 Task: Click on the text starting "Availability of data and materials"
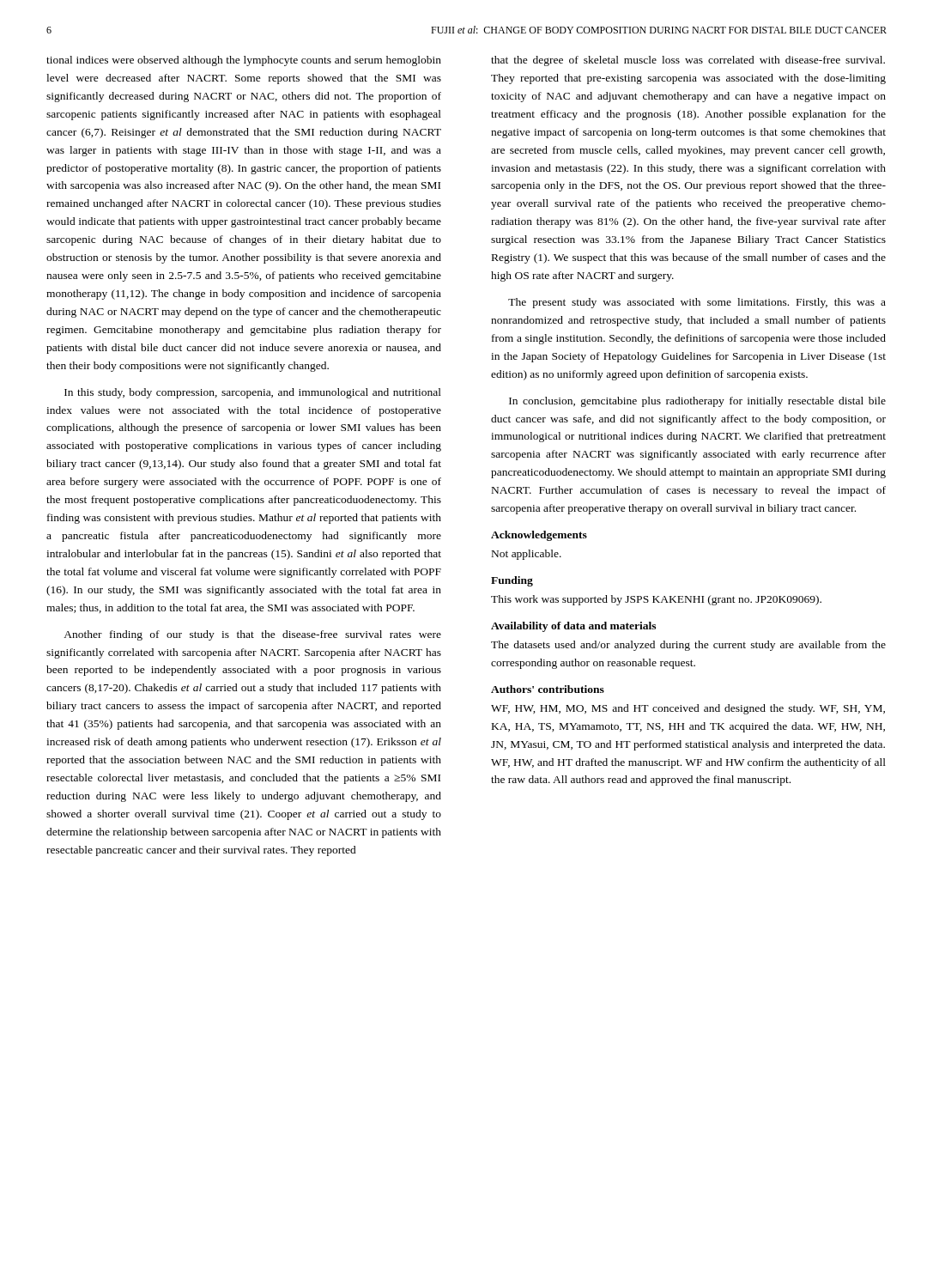(x=574, y=625)
